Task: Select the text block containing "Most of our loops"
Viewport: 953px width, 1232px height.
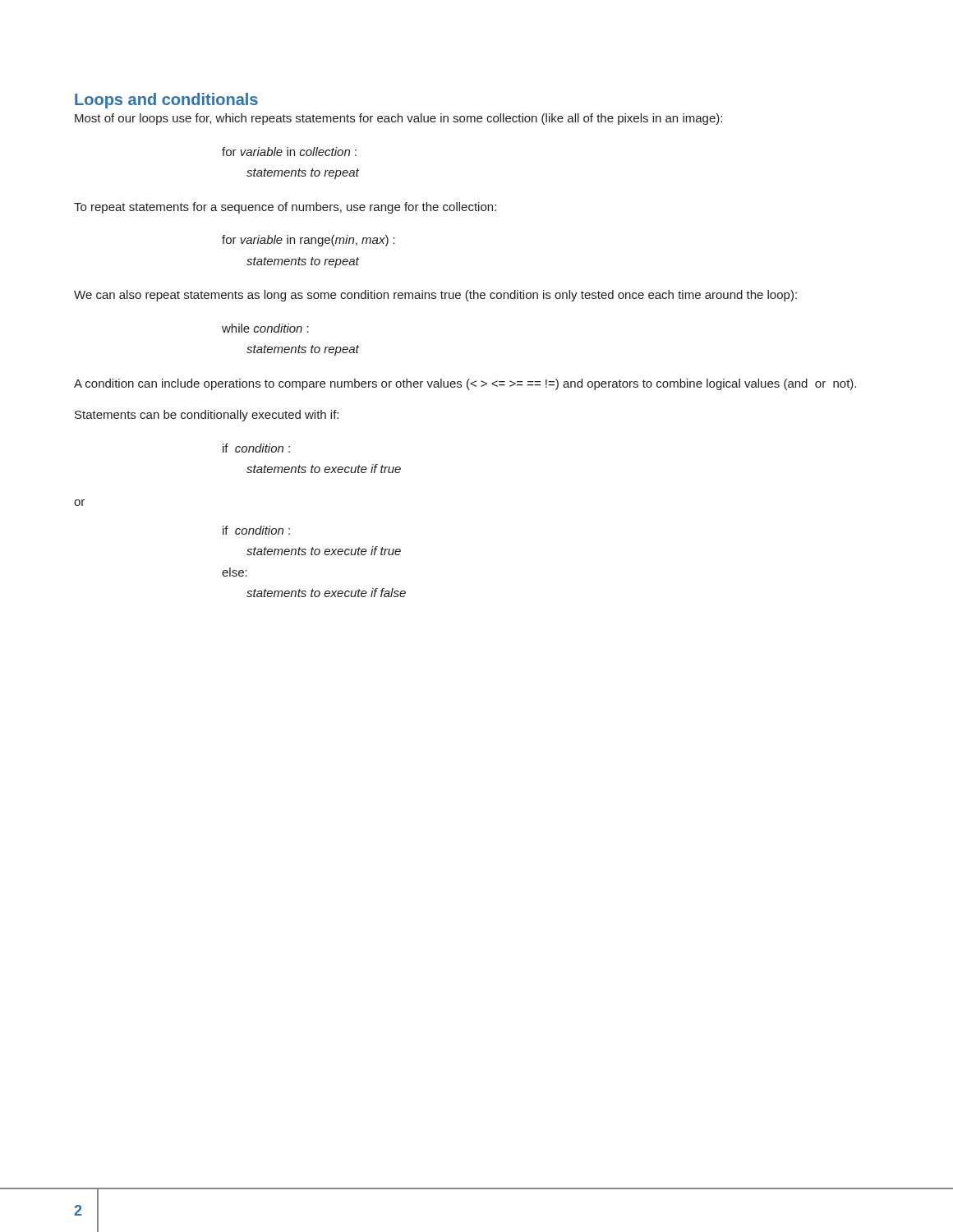Action: click(x=399, y=118)
